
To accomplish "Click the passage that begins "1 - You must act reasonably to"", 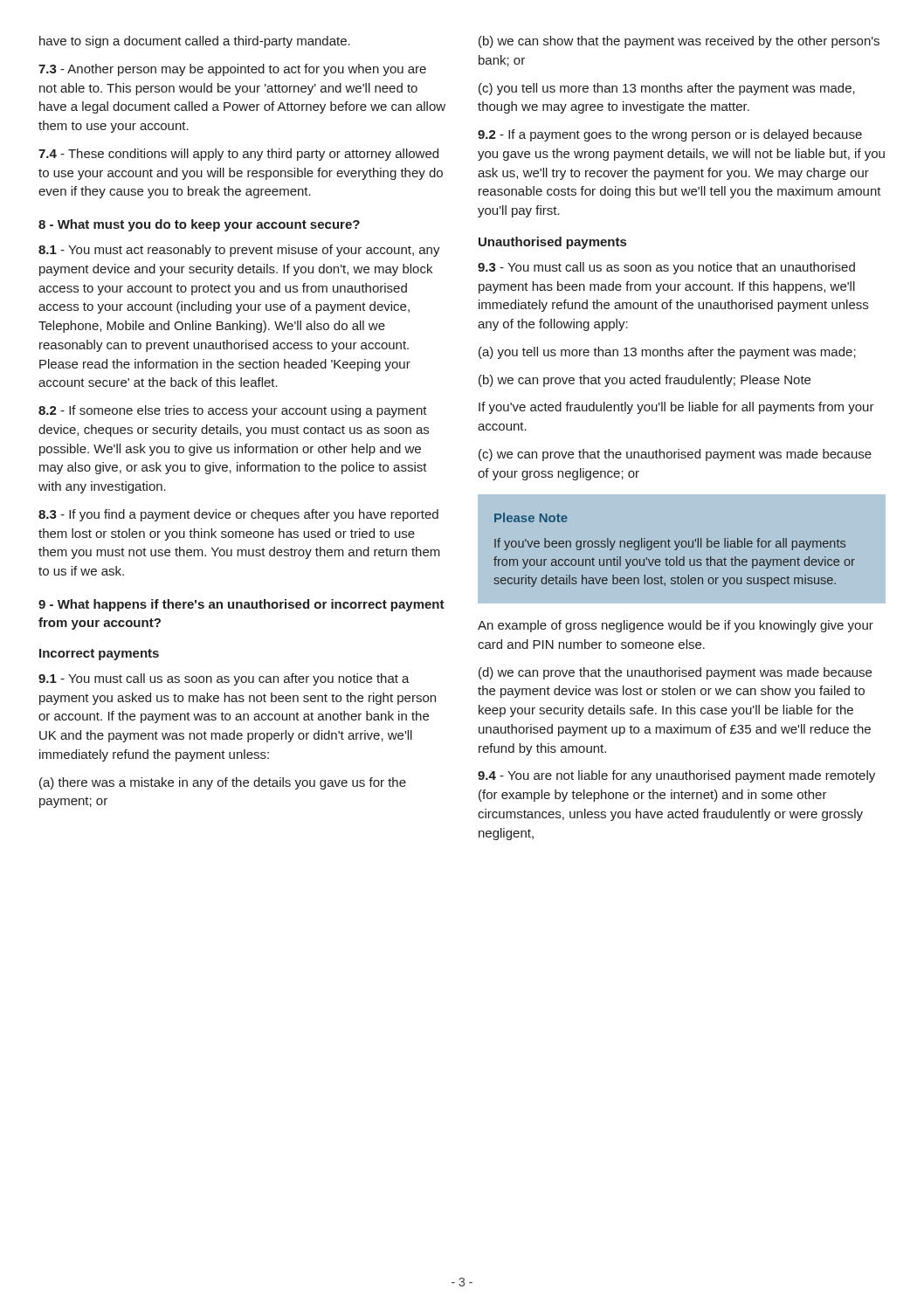I will [x=239, y=316].
